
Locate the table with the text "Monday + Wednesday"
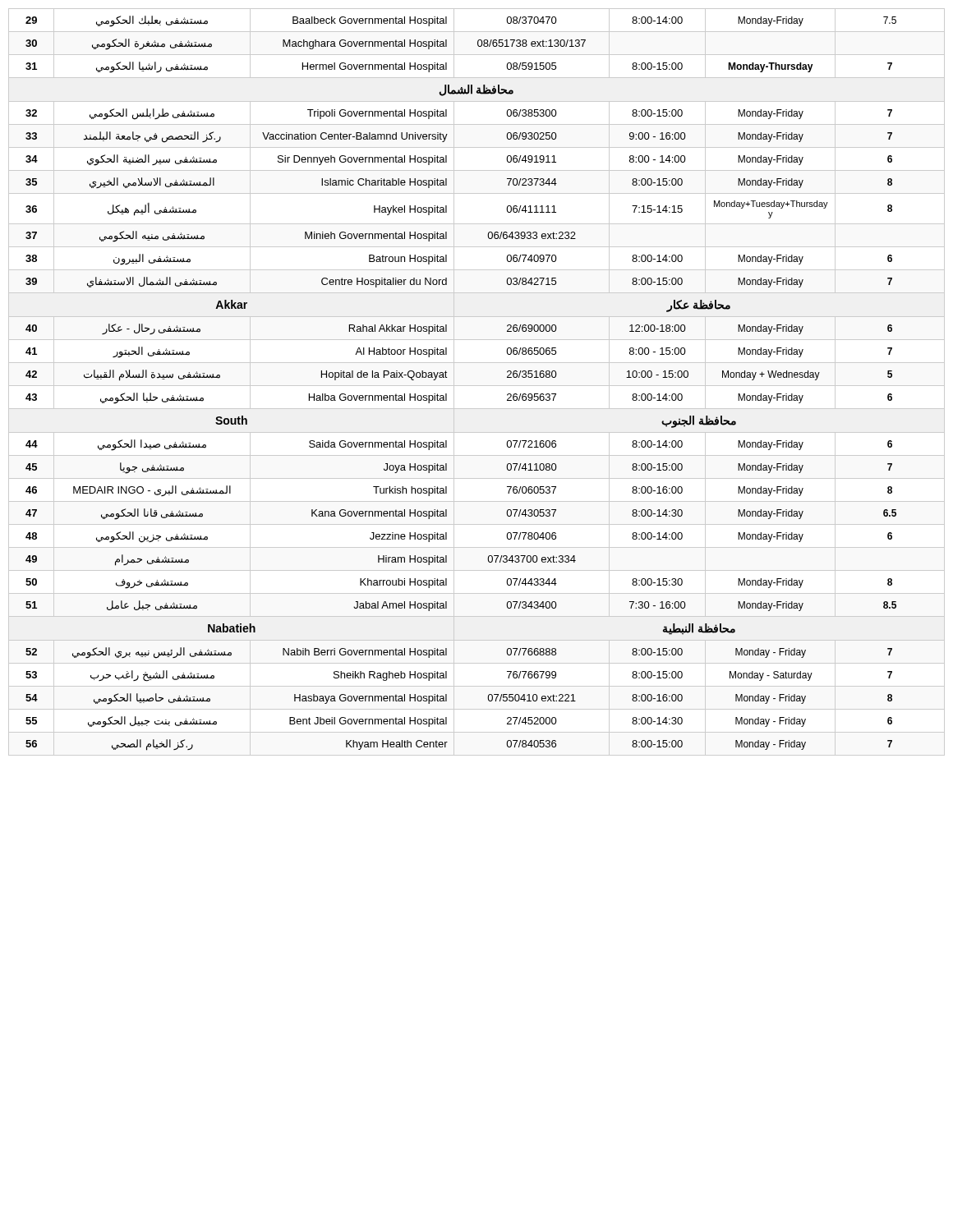pyautogui.click(x=476, y=382)
